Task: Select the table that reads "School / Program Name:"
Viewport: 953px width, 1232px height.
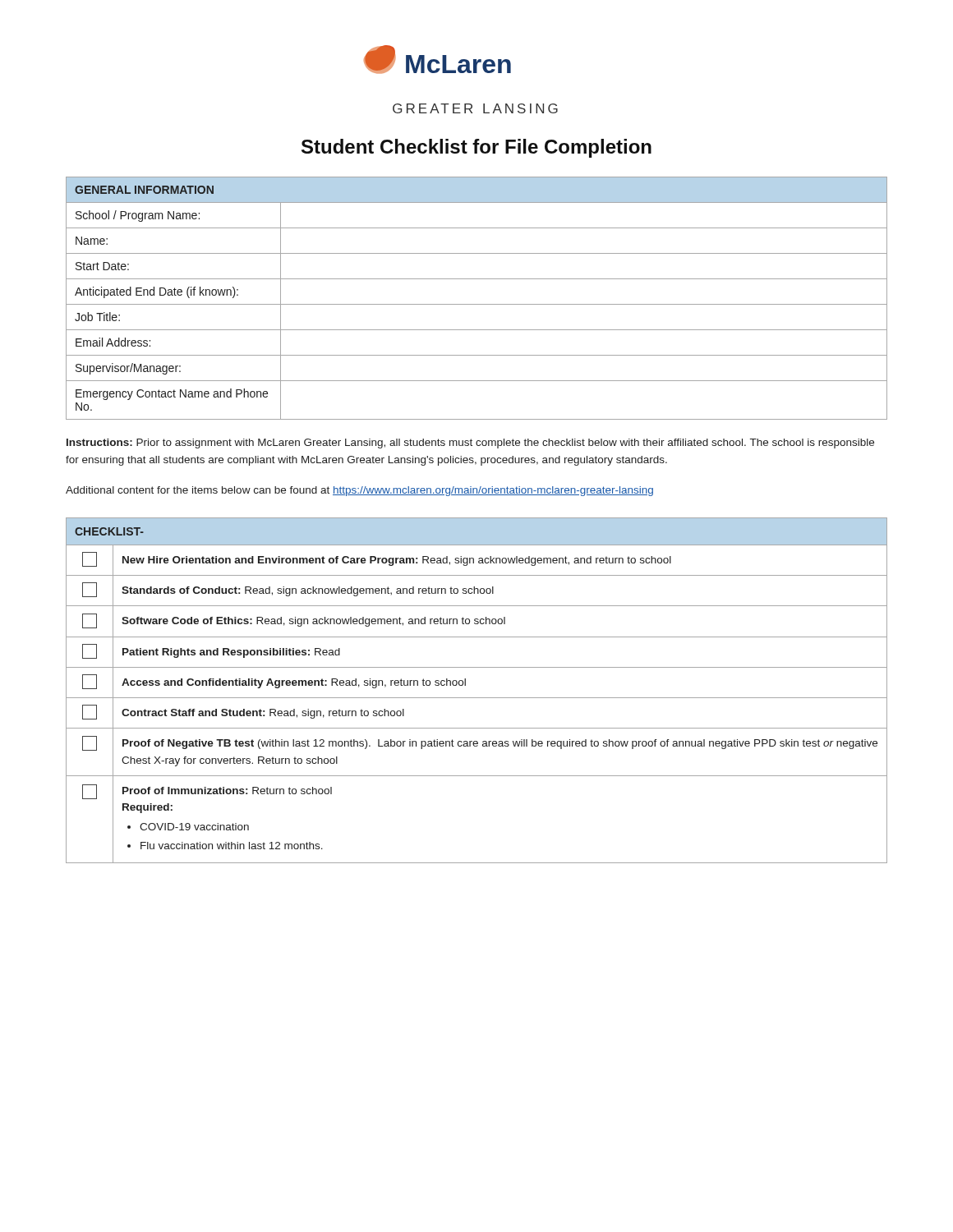Action: [476, 298]
